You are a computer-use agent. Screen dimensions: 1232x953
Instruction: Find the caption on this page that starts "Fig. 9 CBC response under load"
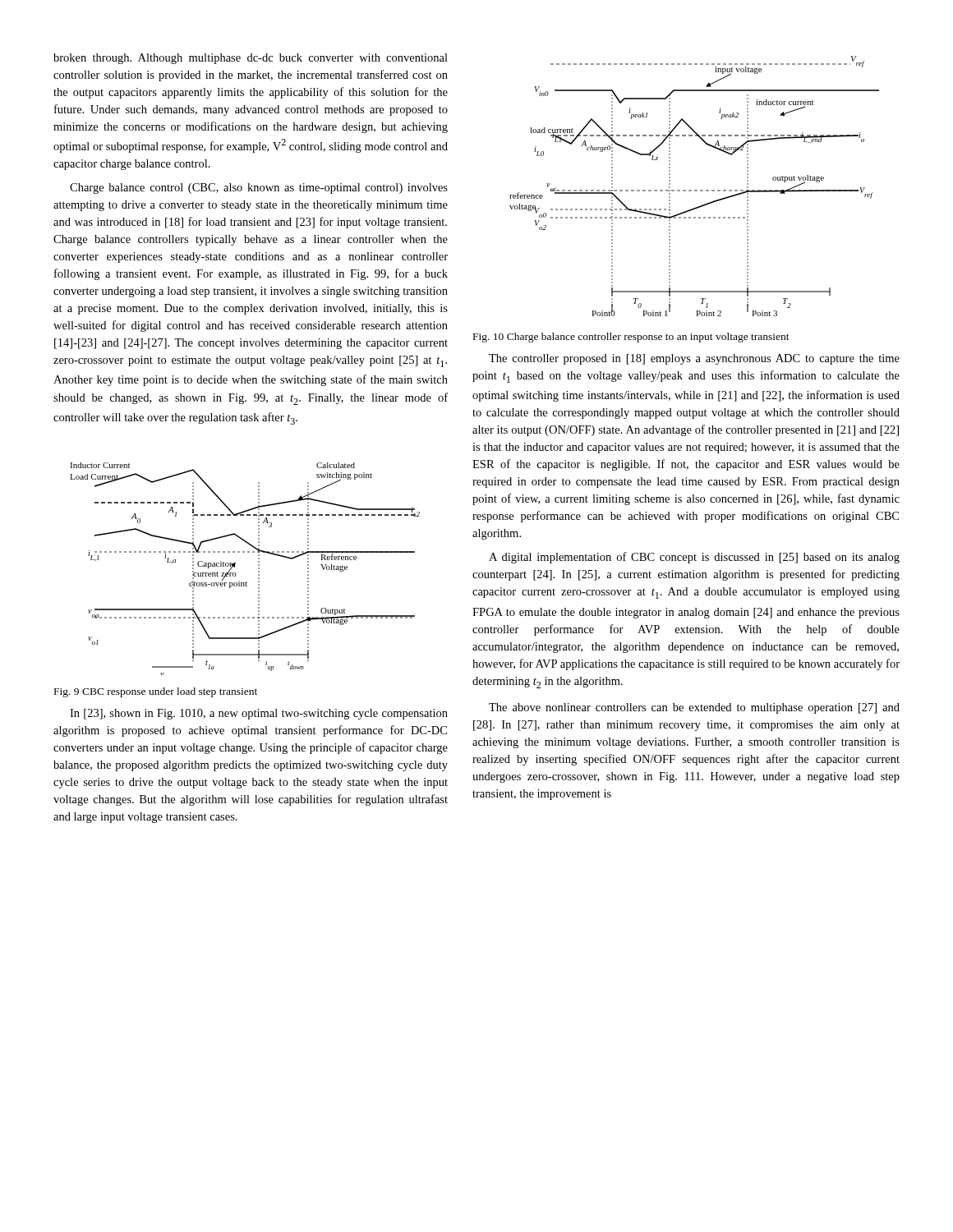(x=155, y=691)
